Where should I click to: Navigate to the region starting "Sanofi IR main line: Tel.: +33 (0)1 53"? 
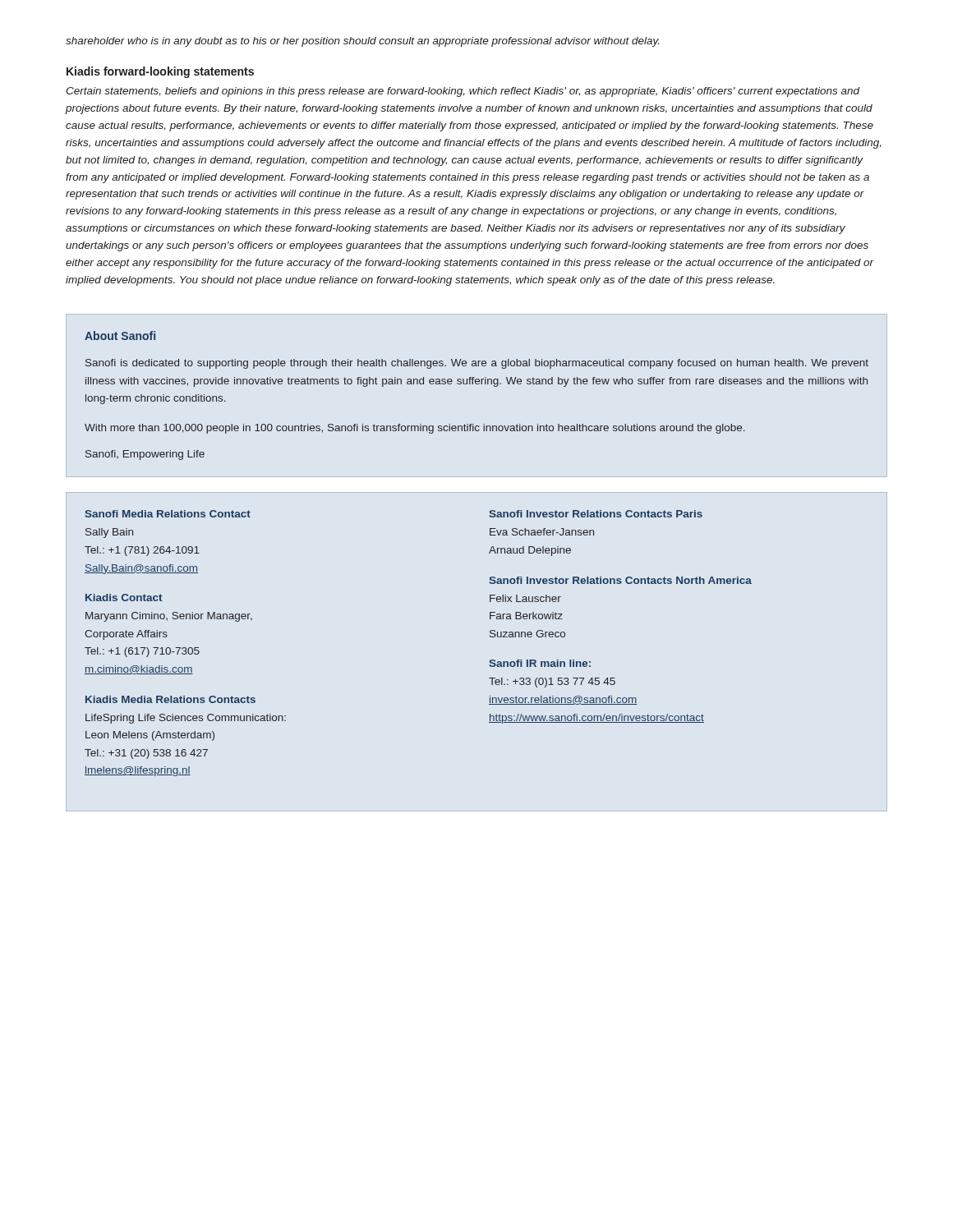(x=540, y=663)
